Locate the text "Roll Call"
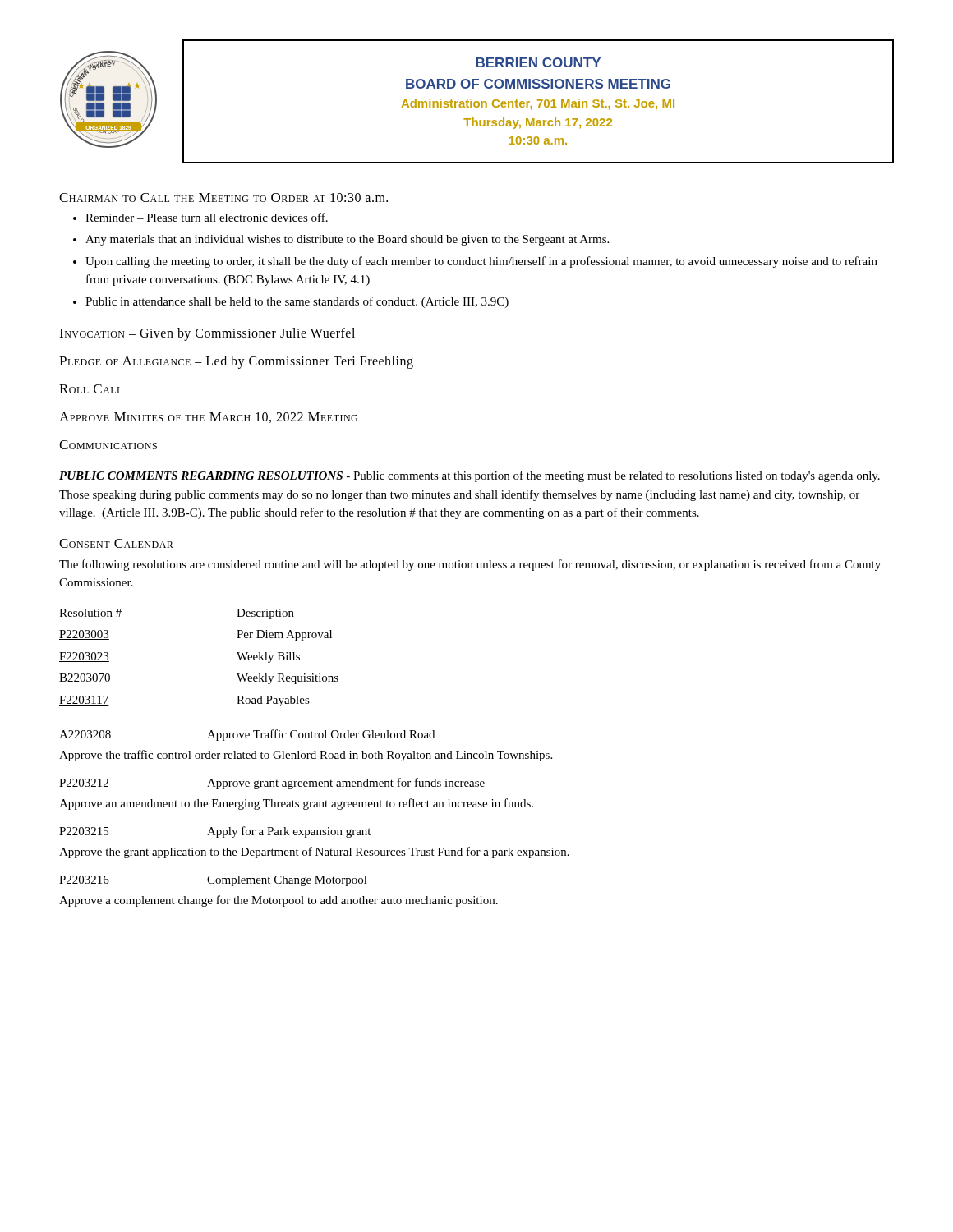The height and width of the screenshot is (1232, 953). pyautogui.click(x=91, y=389)
